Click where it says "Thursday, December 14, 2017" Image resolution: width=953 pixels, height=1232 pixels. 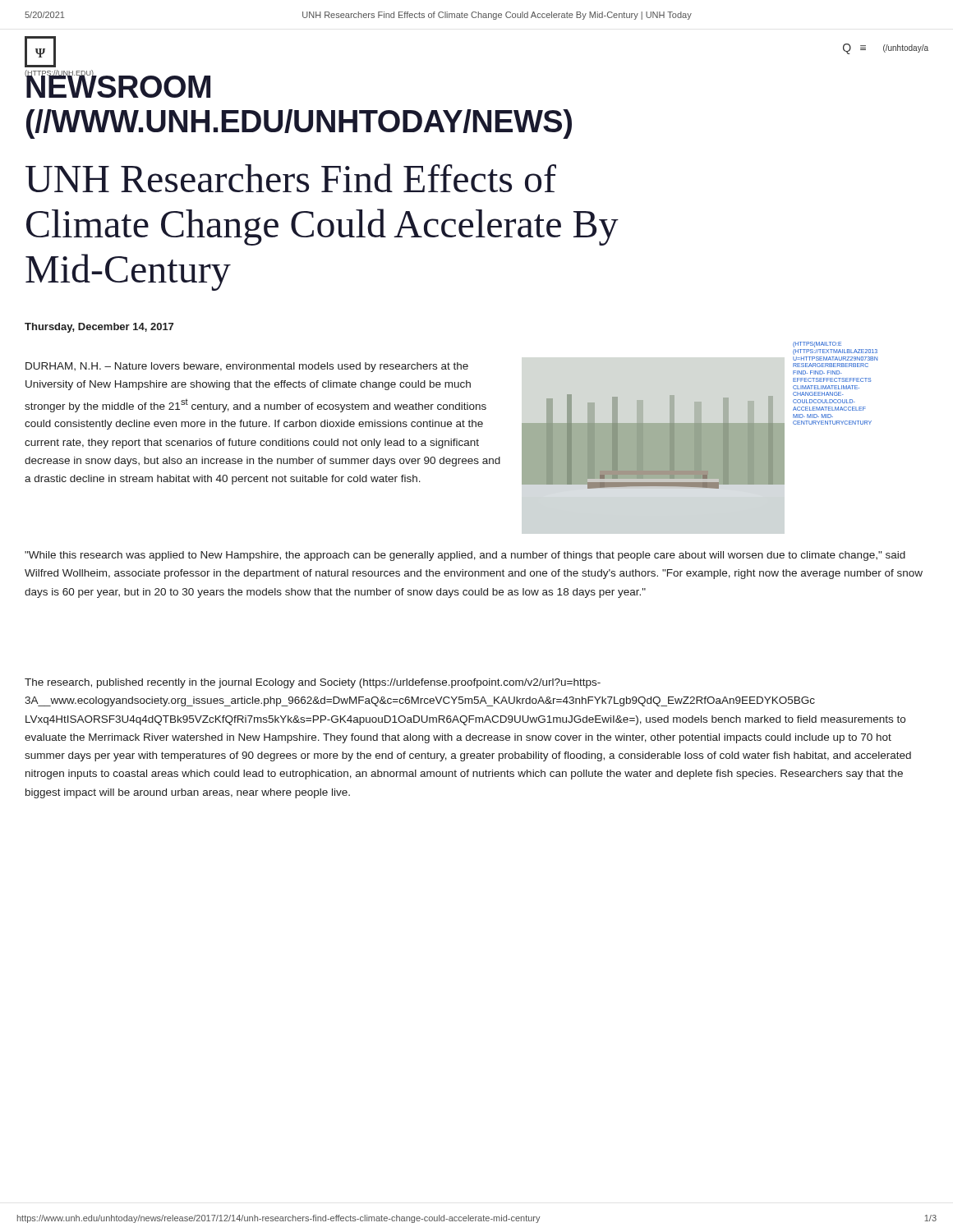pyautogui.click(x=99, y=326)
